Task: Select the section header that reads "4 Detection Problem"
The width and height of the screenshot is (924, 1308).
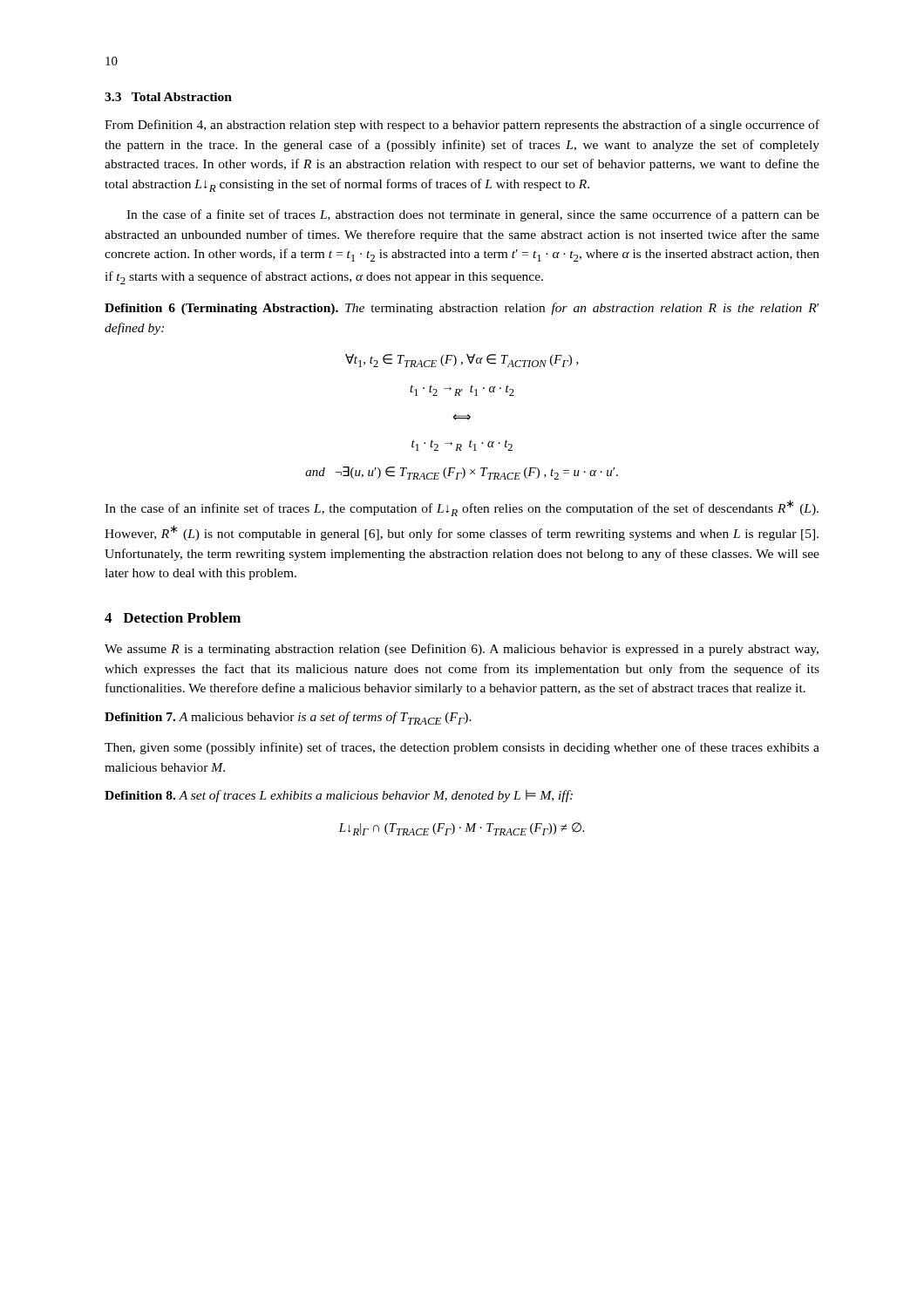Action: (173, 617)
